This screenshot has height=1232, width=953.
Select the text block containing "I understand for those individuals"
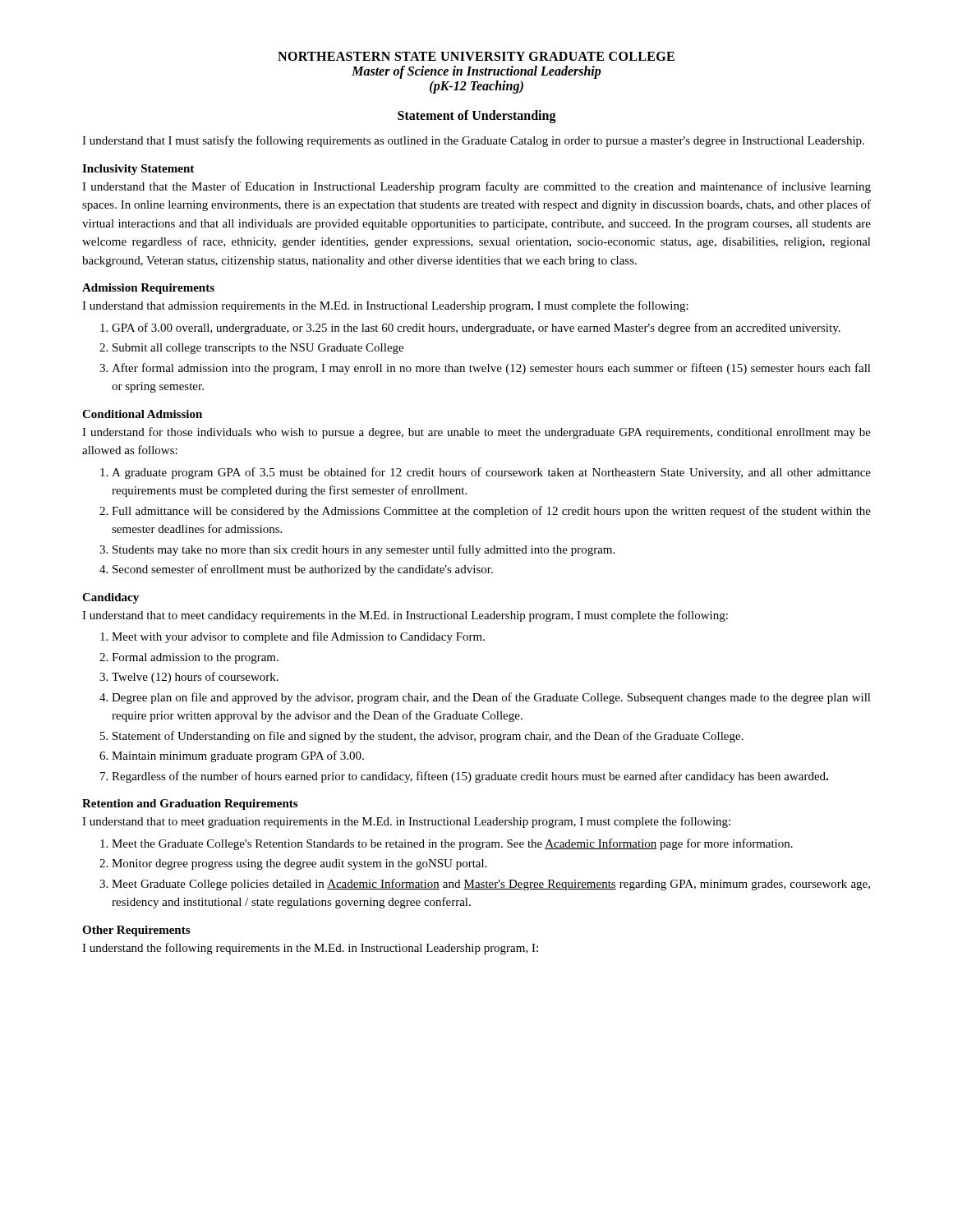(476, 441)
